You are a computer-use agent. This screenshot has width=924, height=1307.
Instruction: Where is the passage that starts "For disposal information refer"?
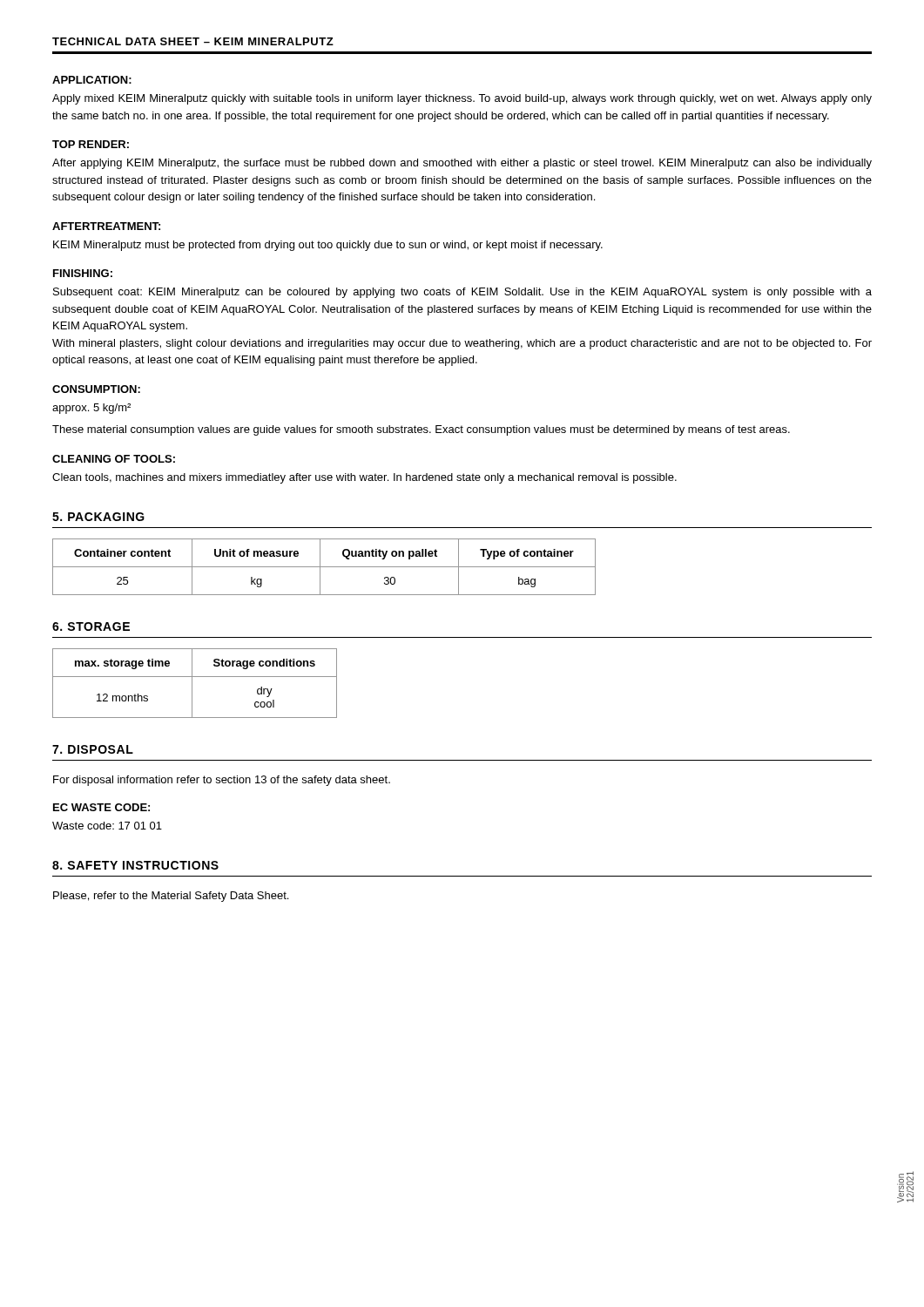coord(222,779)
